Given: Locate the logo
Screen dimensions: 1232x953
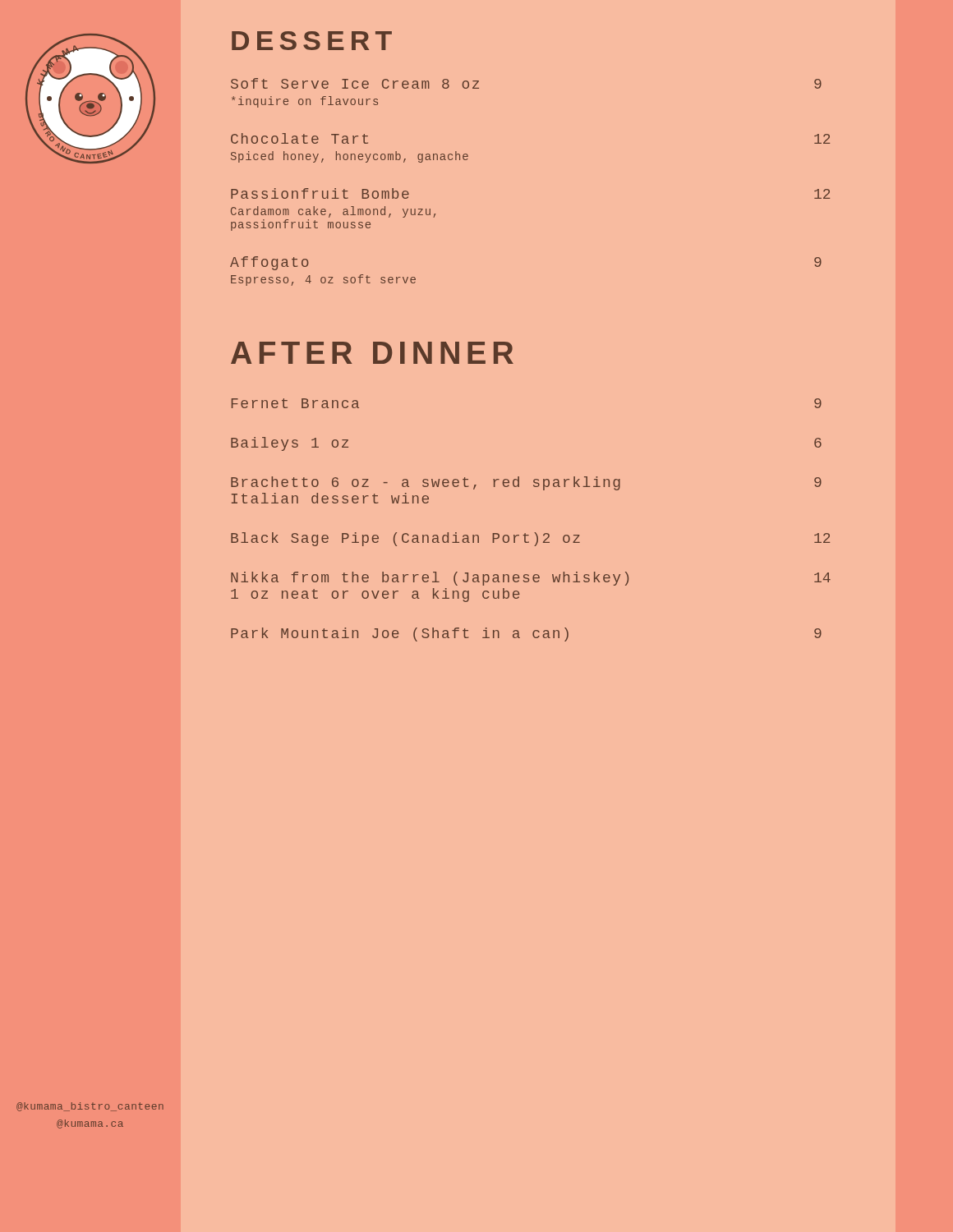Looking at the screenshot, I should (90, 101).
